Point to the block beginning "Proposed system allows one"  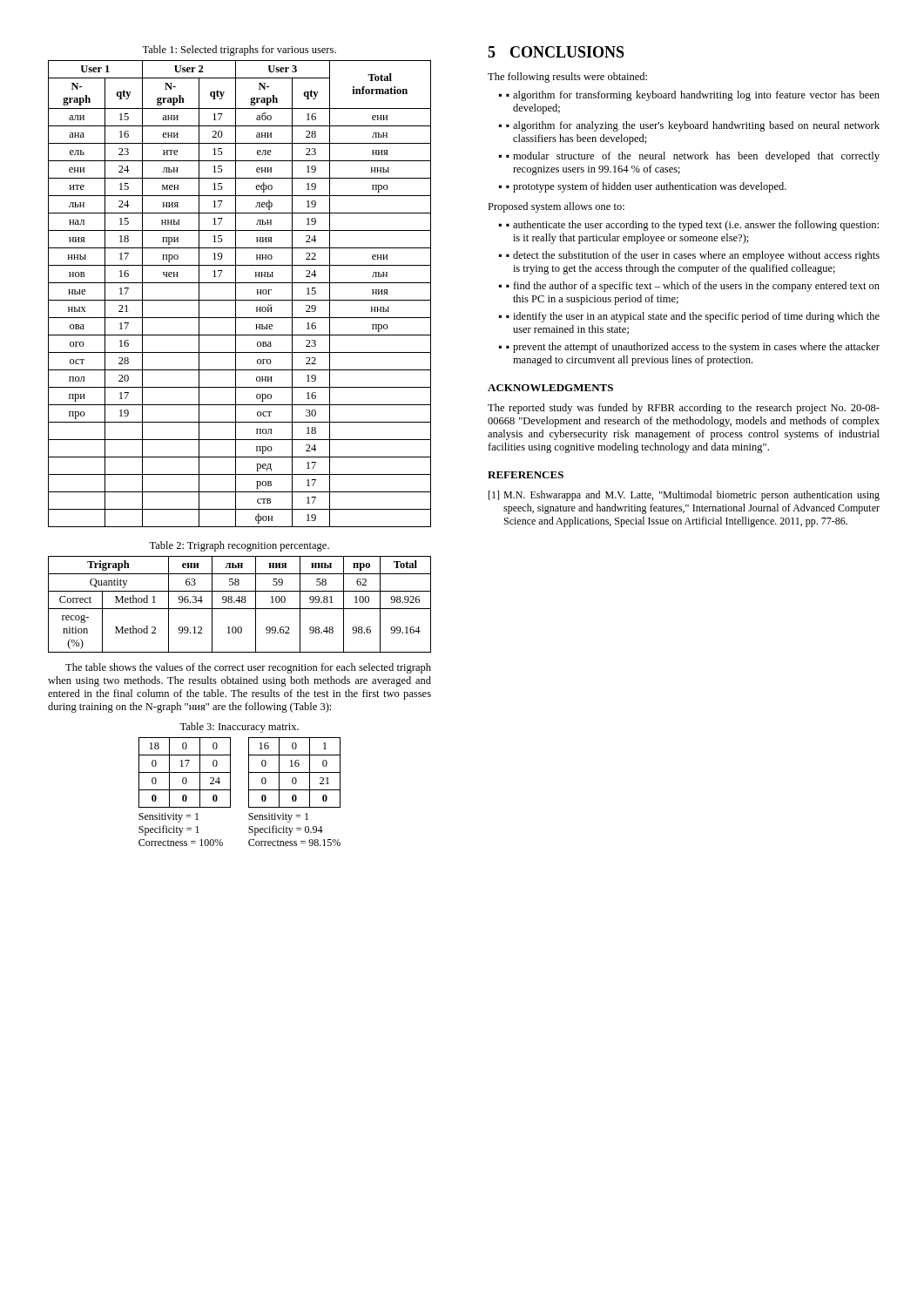(556, 207)
